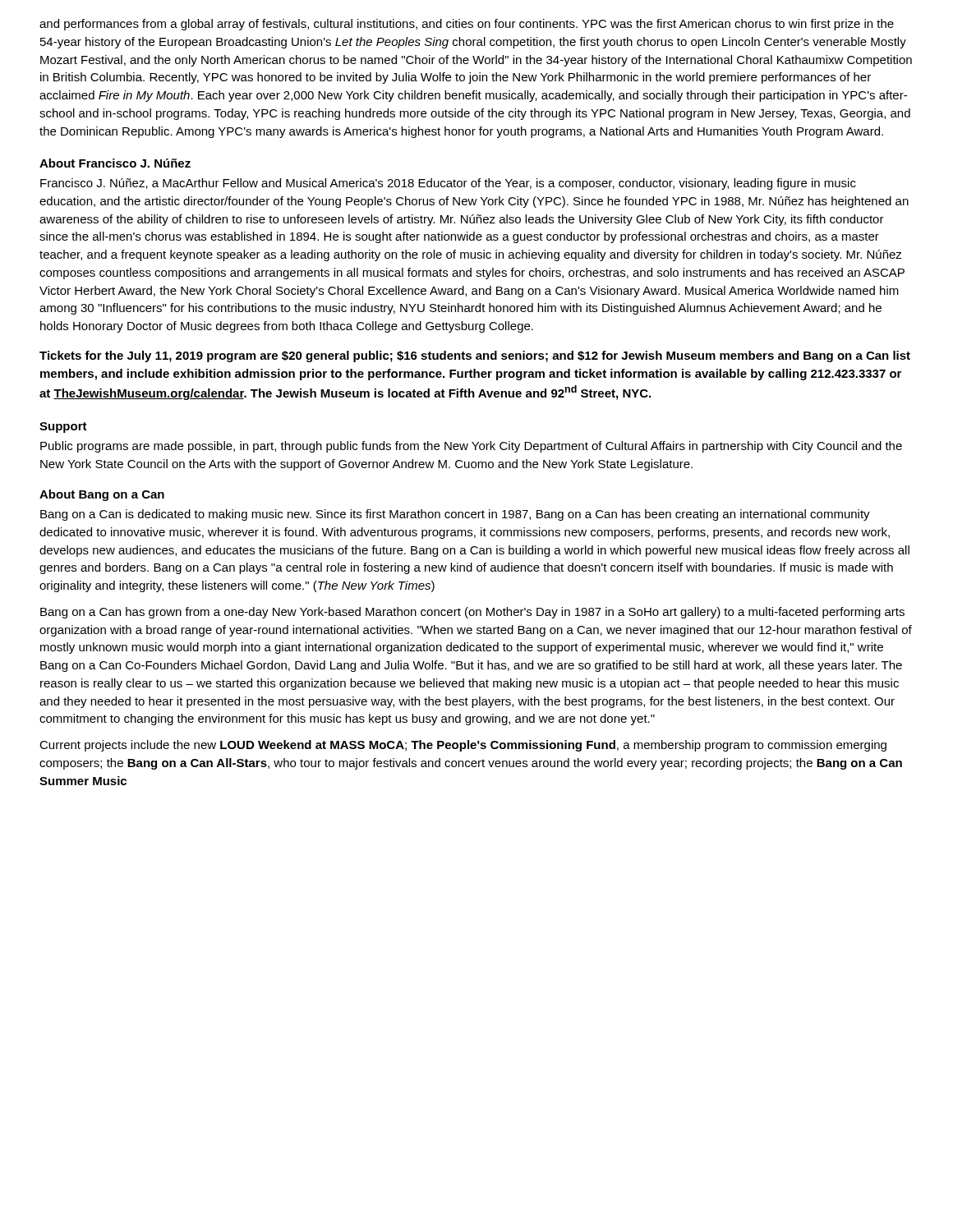Image resolution: width=953 pixels, height=1232 pixels.
Task: Select the element starting "About Francisco J. Núñez"
Action: pyautogui.click(x=115, y=163)
